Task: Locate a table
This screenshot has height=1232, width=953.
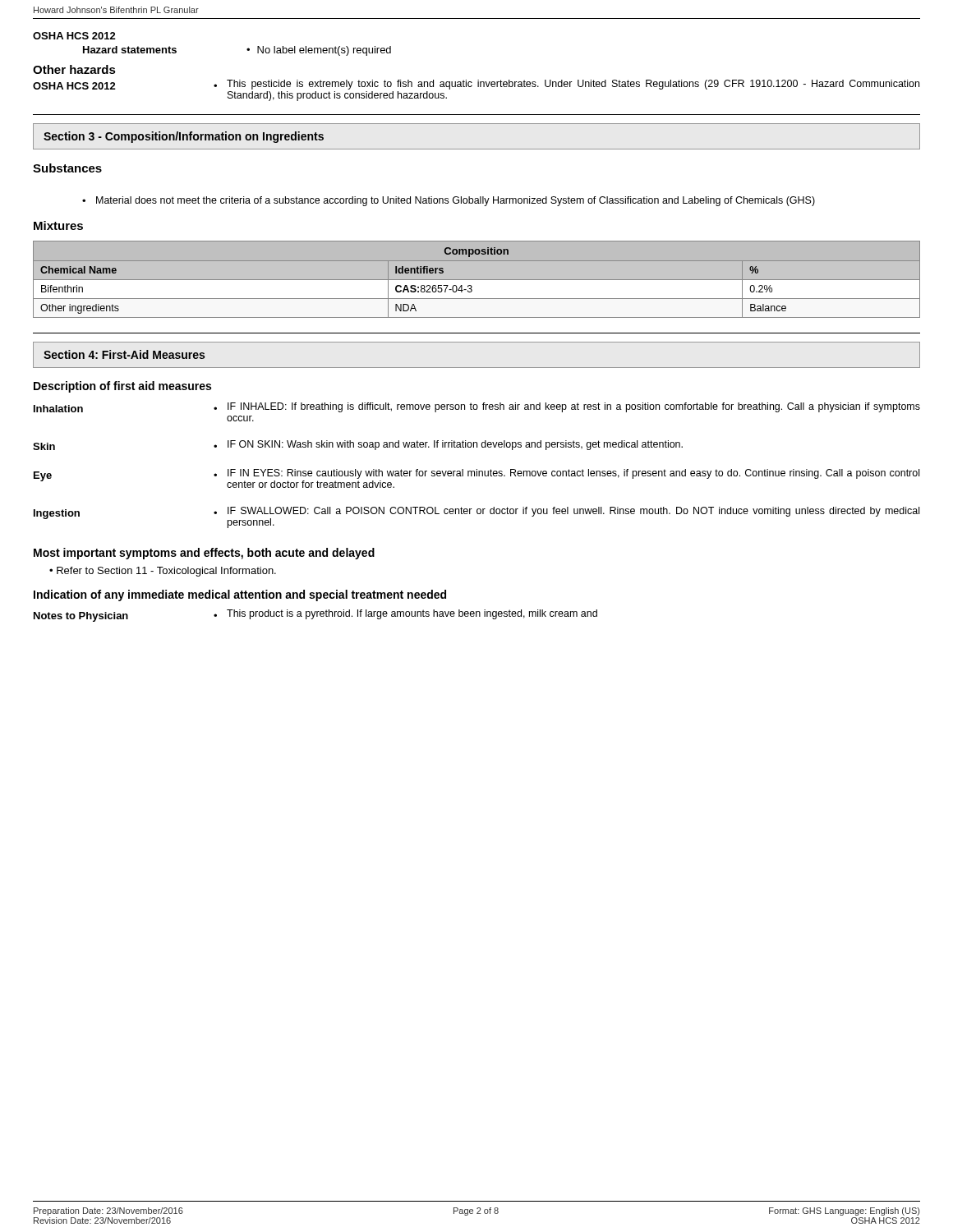Action: tap(476, 279)
